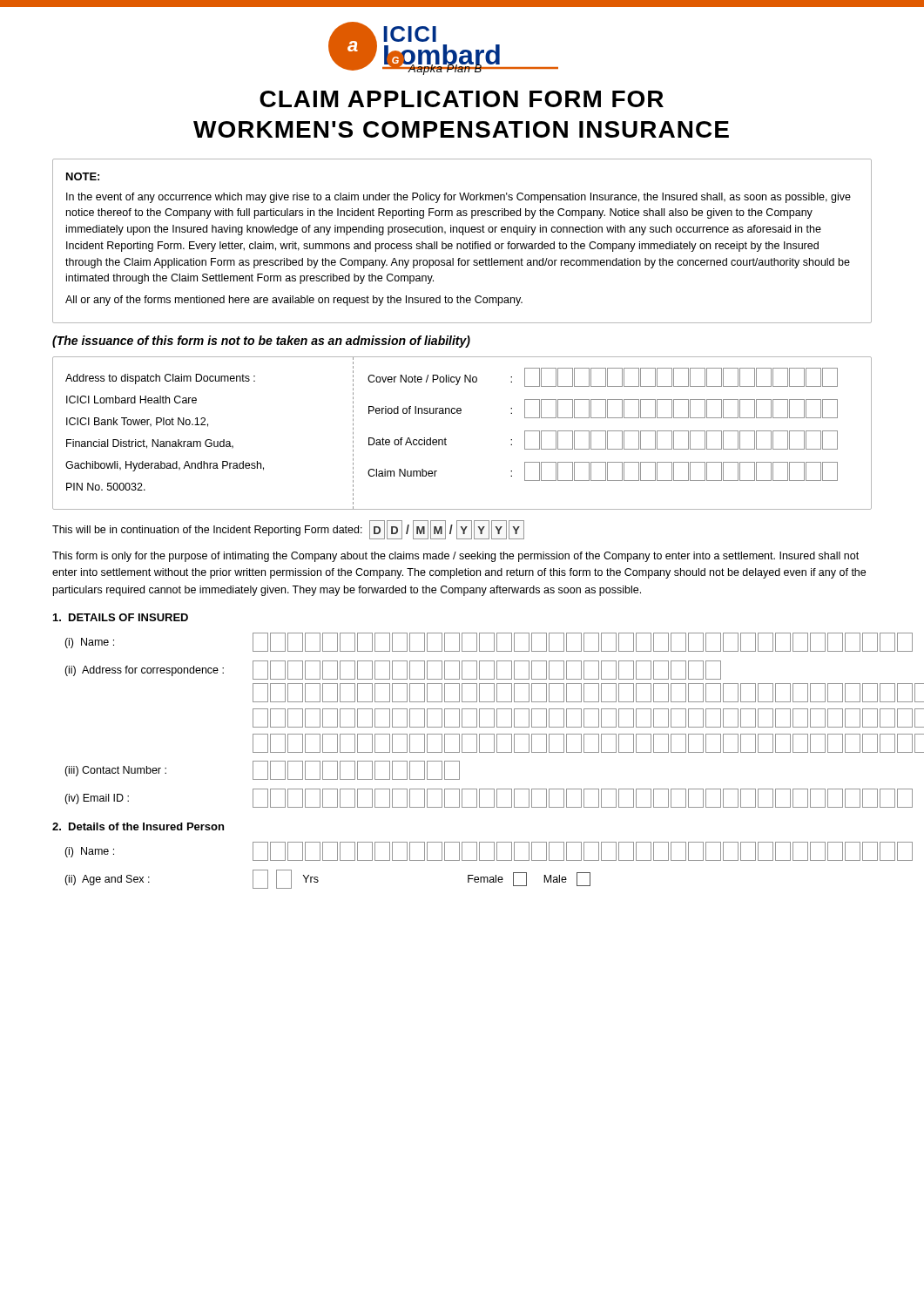
Task: Point to the block starting "This form is only"
Action: (x=459, y=573)
